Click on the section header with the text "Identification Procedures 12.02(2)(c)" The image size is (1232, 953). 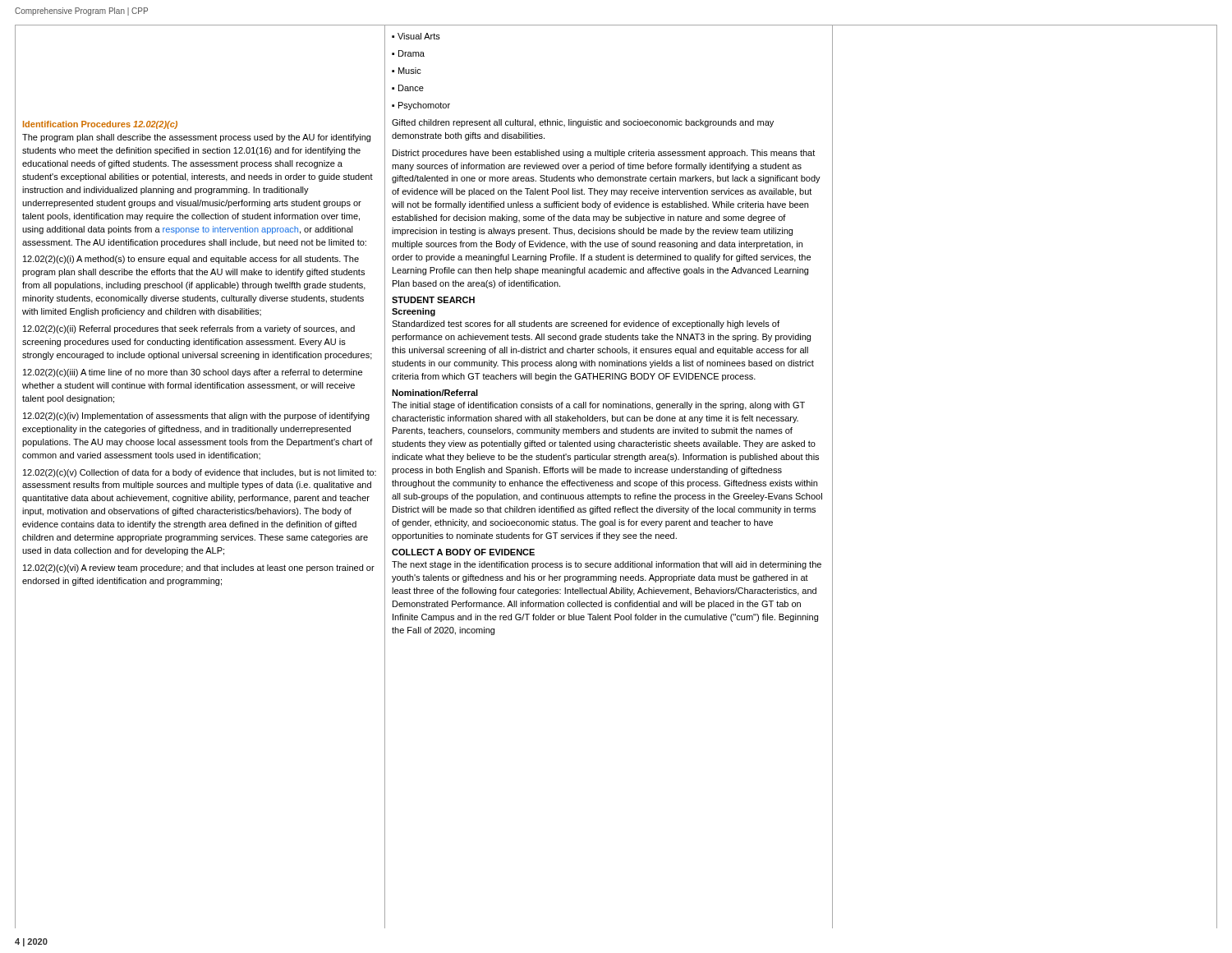pyautogui.click(x=100, y=124)
